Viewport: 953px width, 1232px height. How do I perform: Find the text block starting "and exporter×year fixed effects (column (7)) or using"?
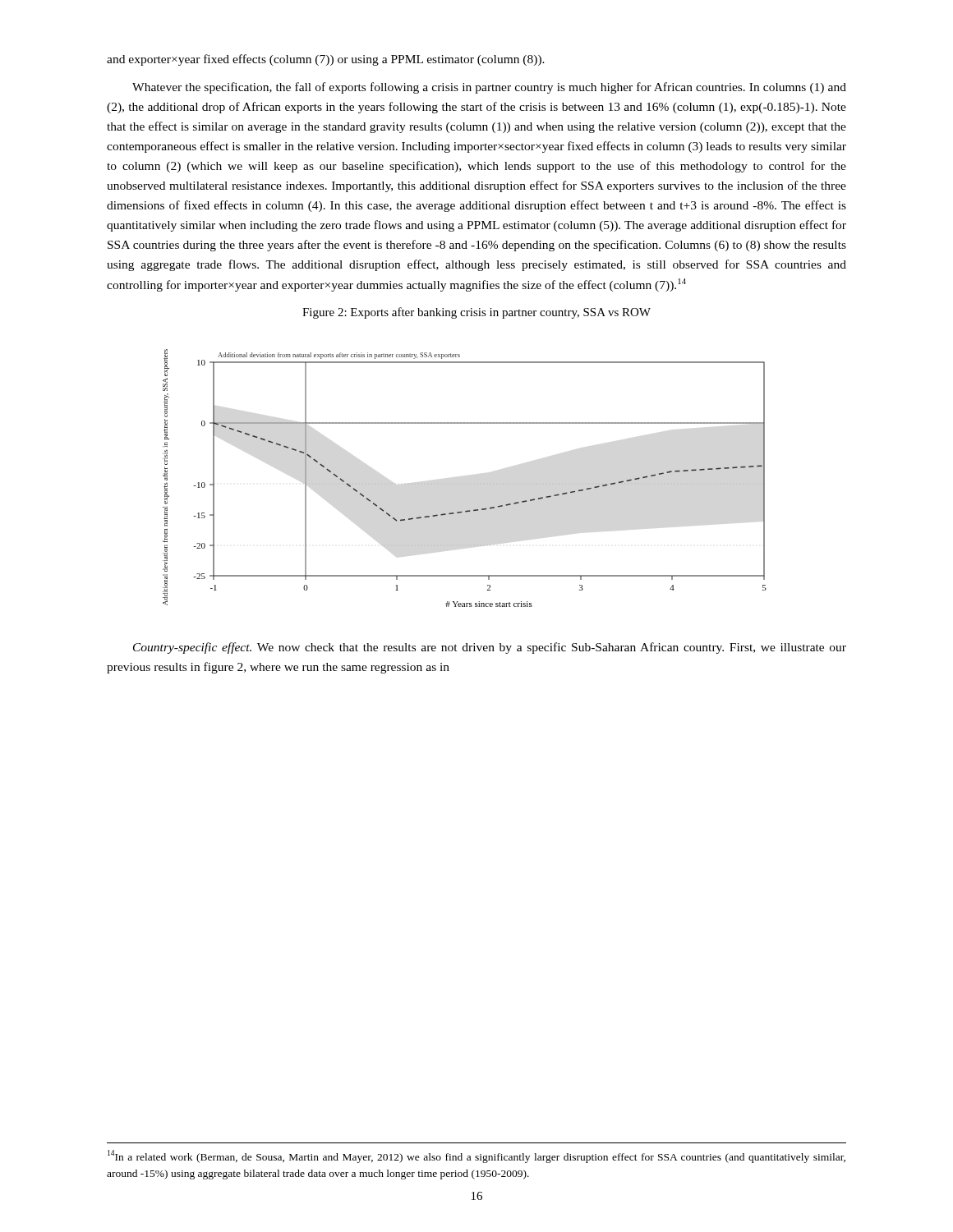(x=476, y=172)
